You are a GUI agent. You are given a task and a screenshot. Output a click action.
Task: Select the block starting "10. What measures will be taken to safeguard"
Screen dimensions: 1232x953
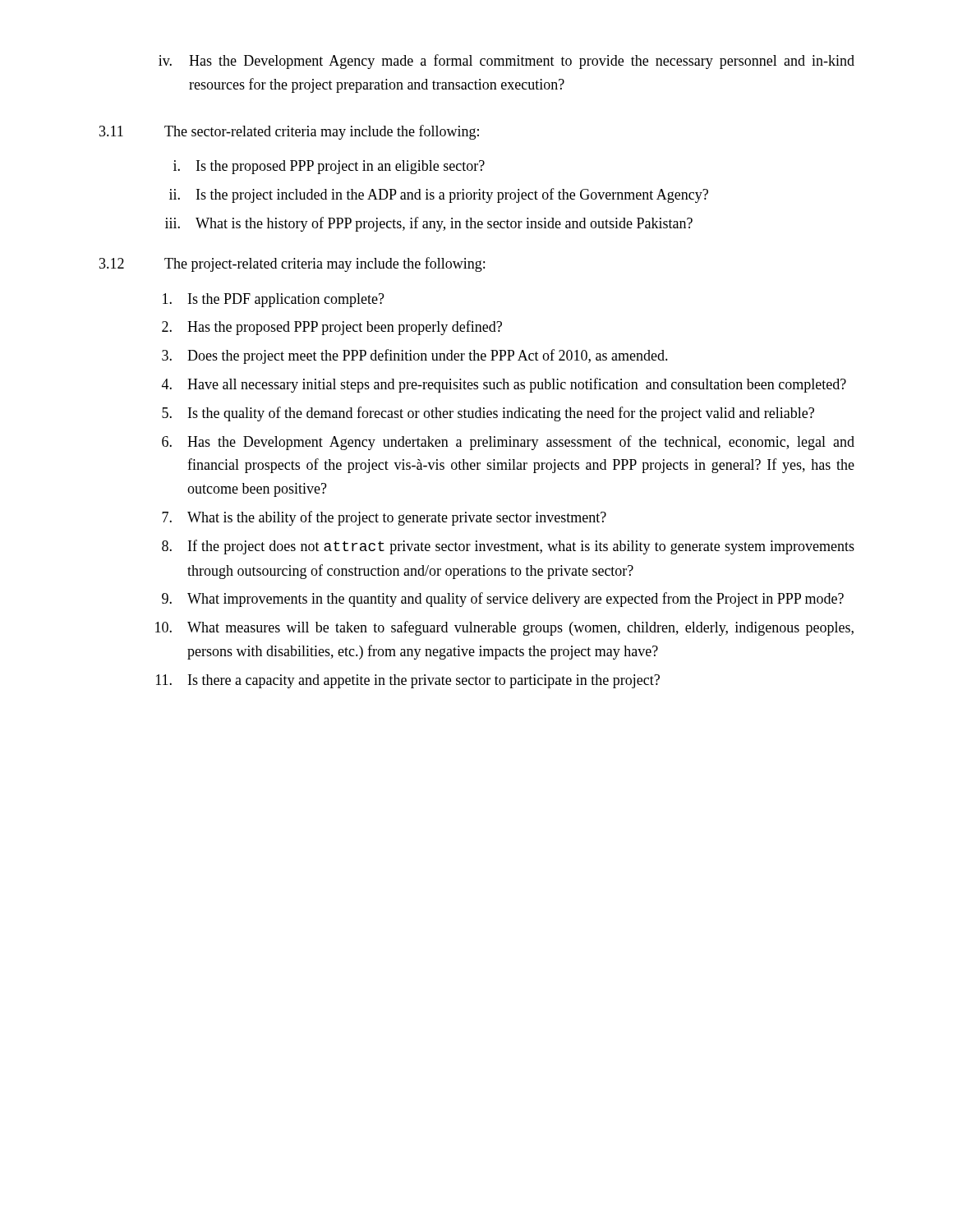tap(493, 640)
